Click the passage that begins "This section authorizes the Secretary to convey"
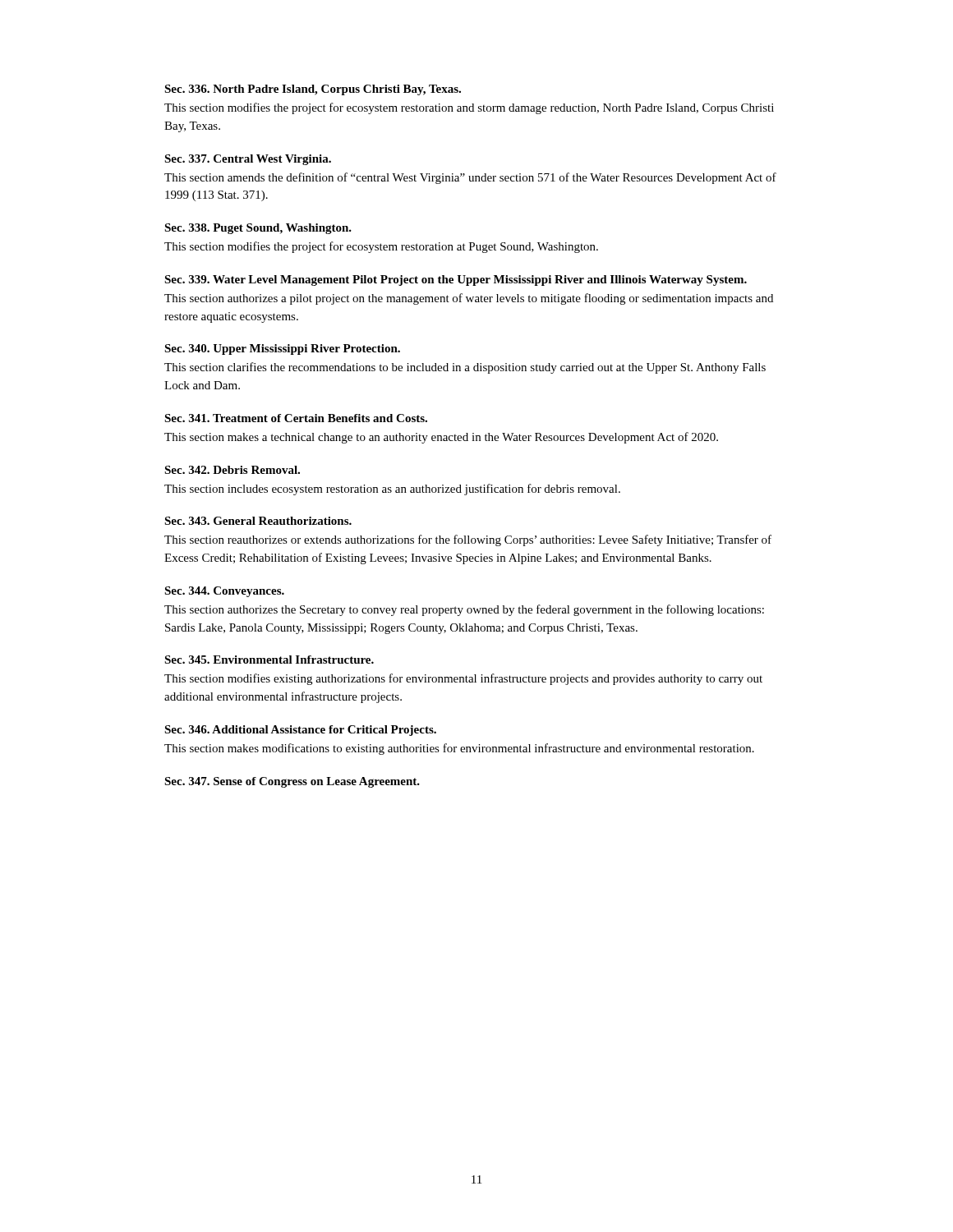The height and width of the screenshot is (1232, 953). point(465,618)
